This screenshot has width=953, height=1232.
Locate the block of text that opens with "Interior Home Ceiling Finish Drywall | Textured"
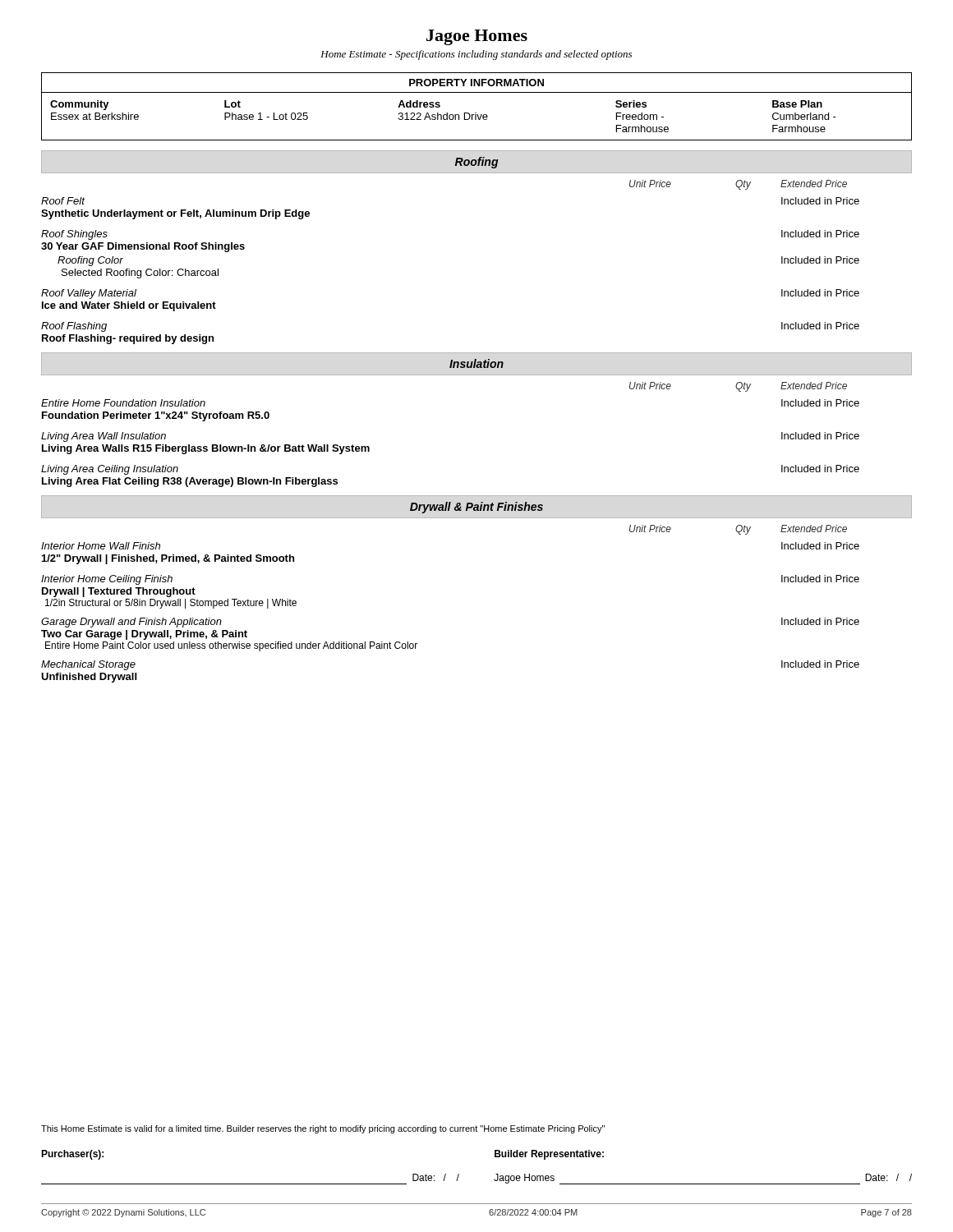[103, 579]
